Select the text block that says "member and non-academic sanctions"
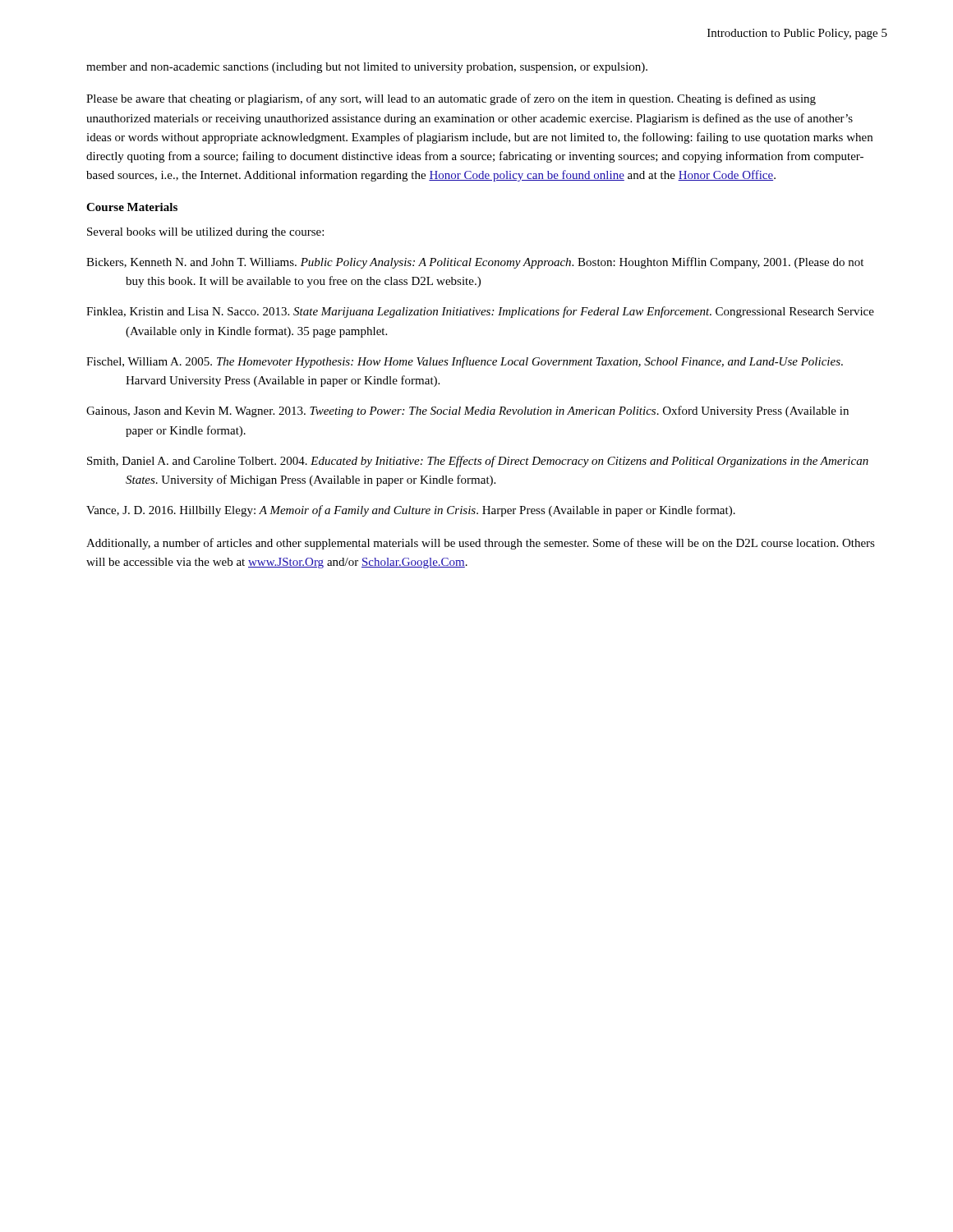 pos(367,67)
